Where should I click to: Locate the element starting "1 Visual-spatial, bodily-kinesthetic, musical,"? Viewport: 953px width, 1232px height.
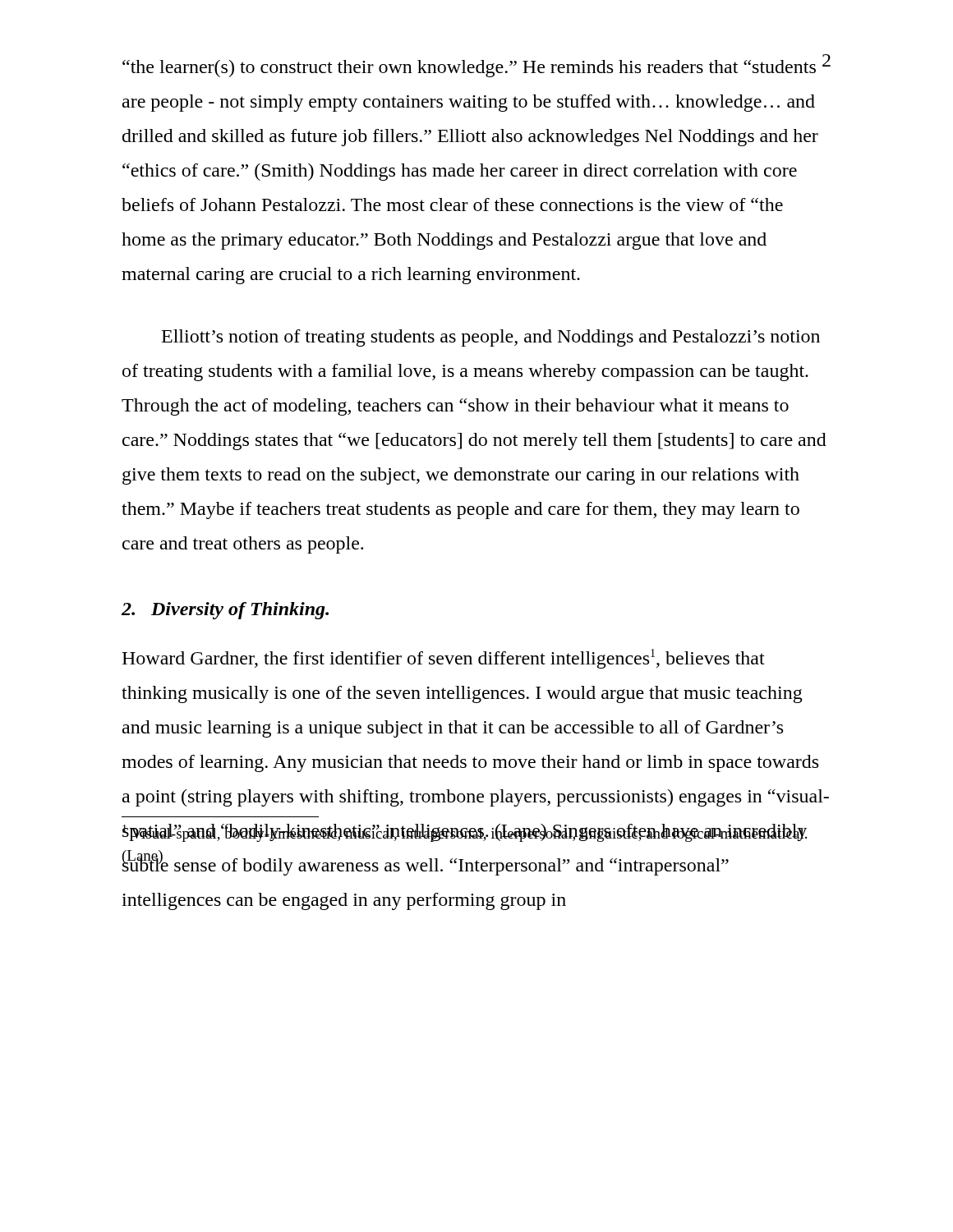pos(465,843)
